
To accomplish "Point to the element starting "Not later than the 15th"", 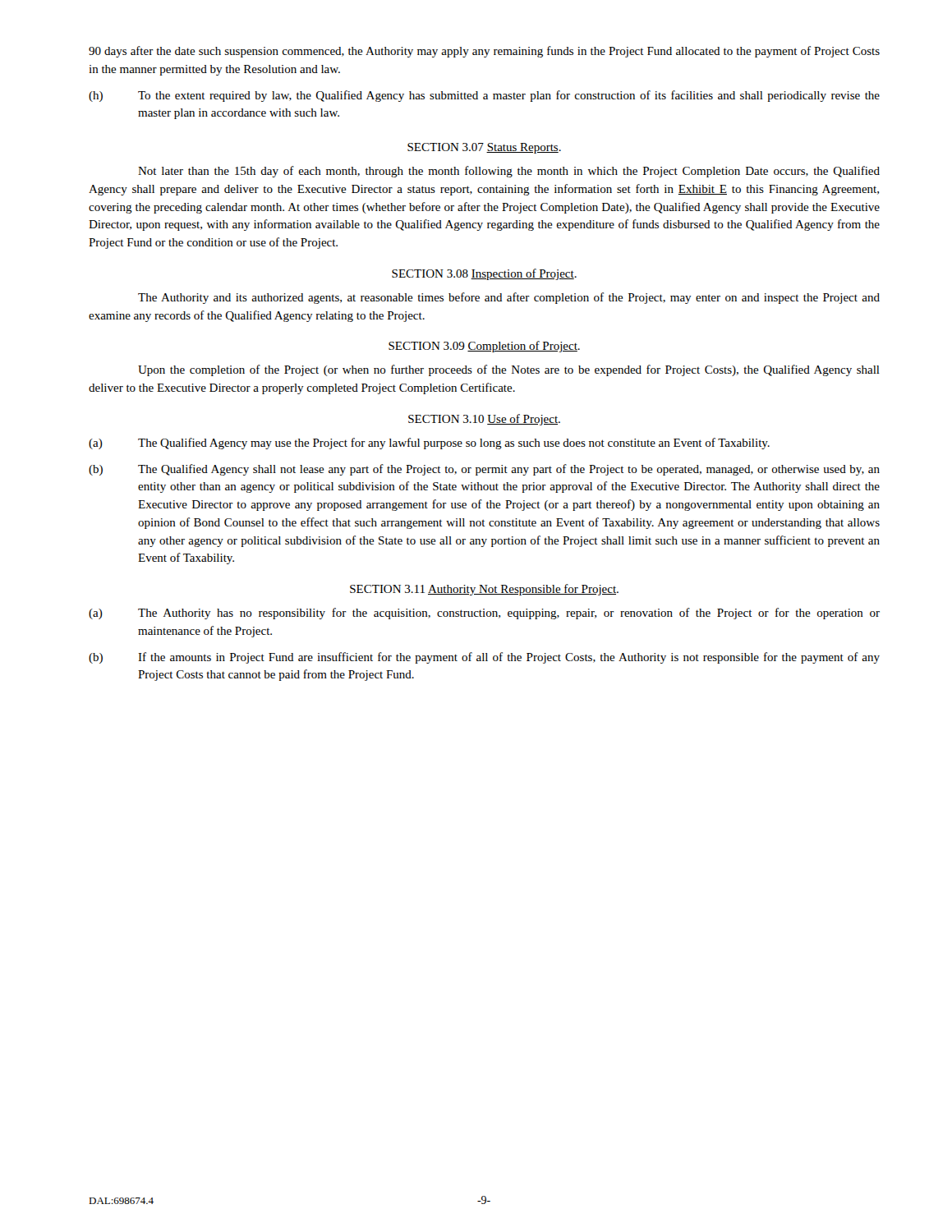I will [484, 207].
